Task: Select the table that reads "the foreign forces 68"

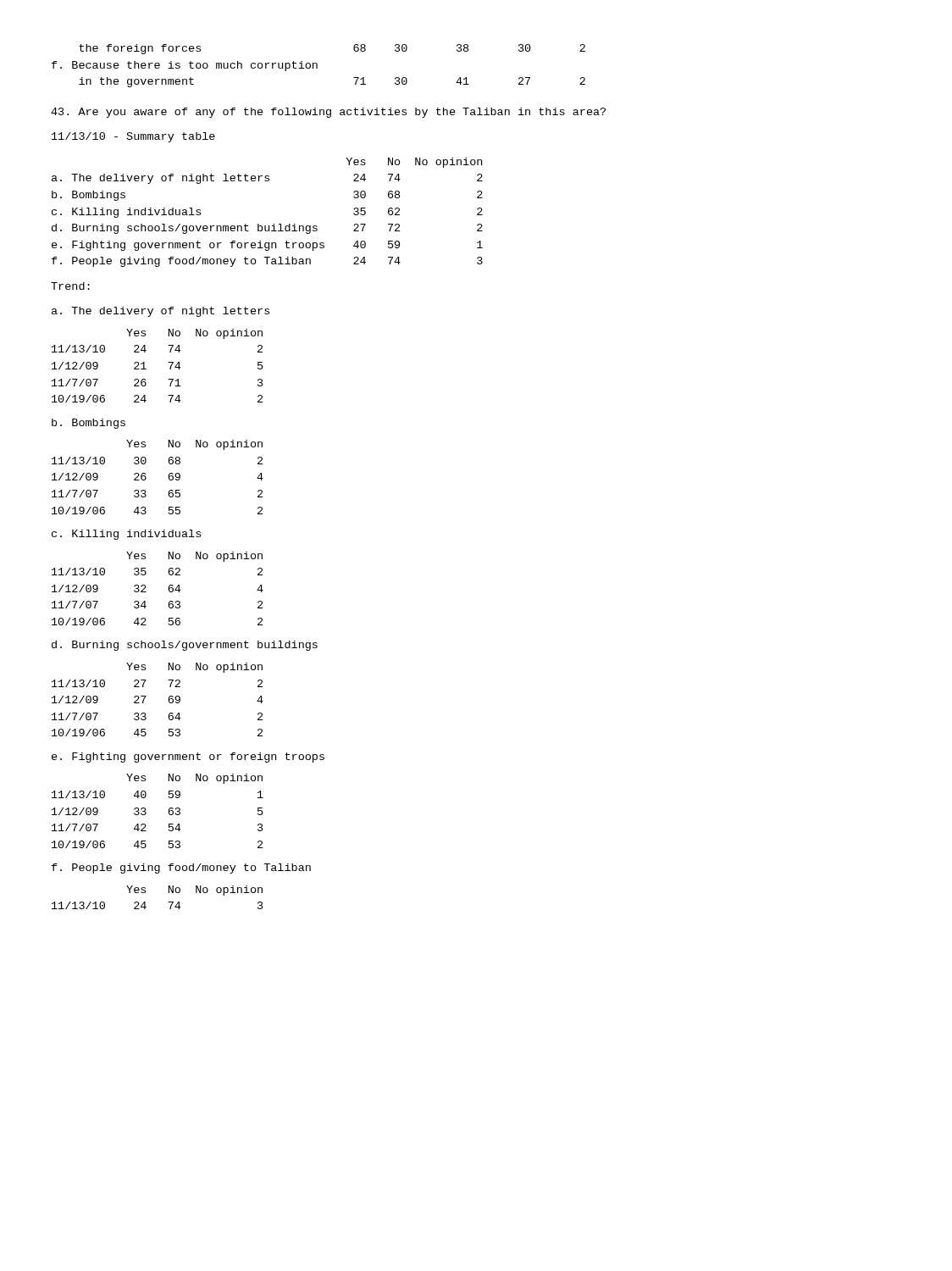Action: pyautogui.click(x=476, y=66)
